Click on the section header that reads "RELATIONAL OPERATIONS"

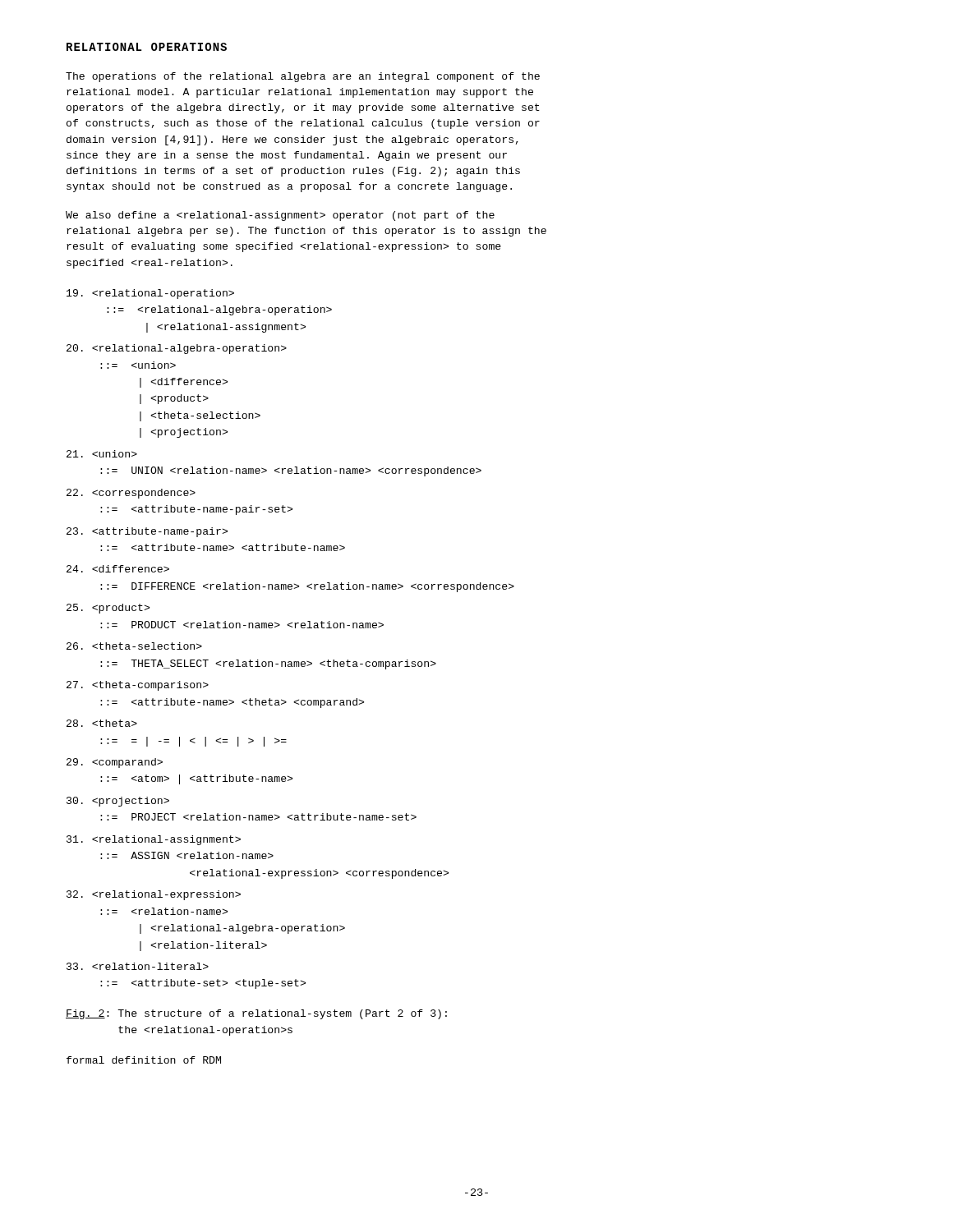pos(147,48)
